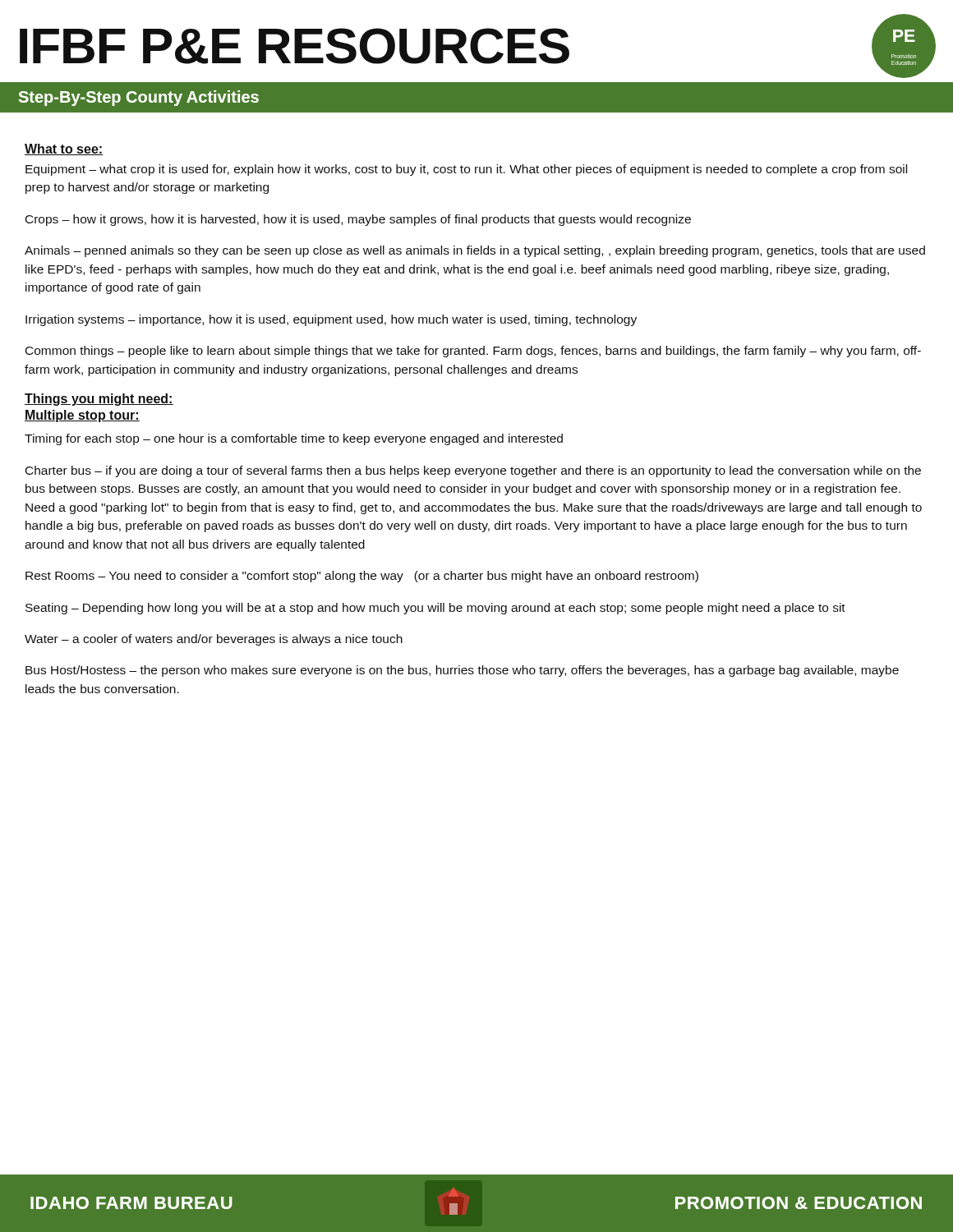Point to the passage starting "IFBF P&E RESOURCES"
This screenshot has width=953, height=1232.
coord(293,46)
